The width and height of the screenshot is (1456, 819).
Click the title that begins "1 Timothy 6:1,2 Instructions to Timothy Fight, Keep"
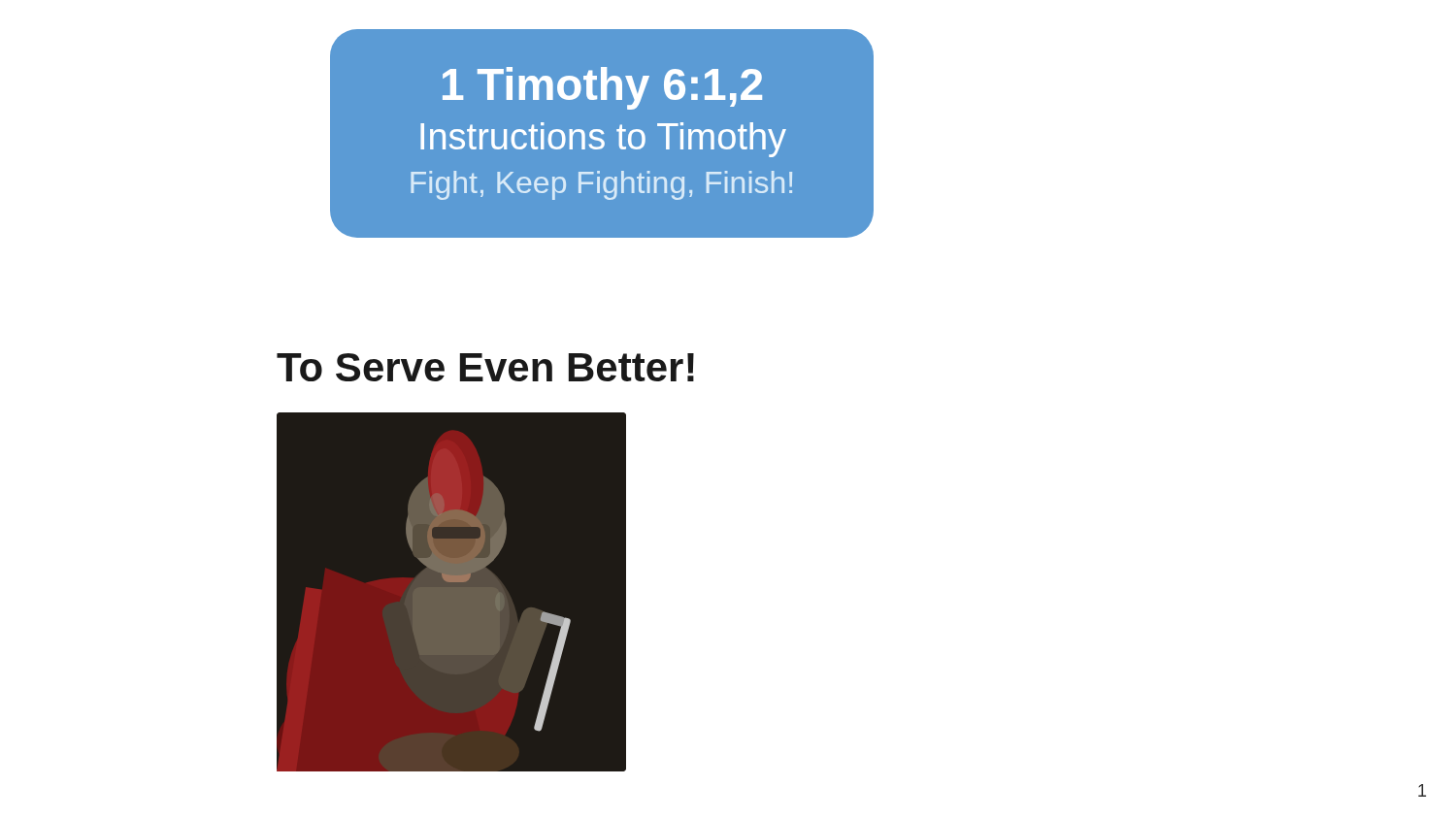602,131
